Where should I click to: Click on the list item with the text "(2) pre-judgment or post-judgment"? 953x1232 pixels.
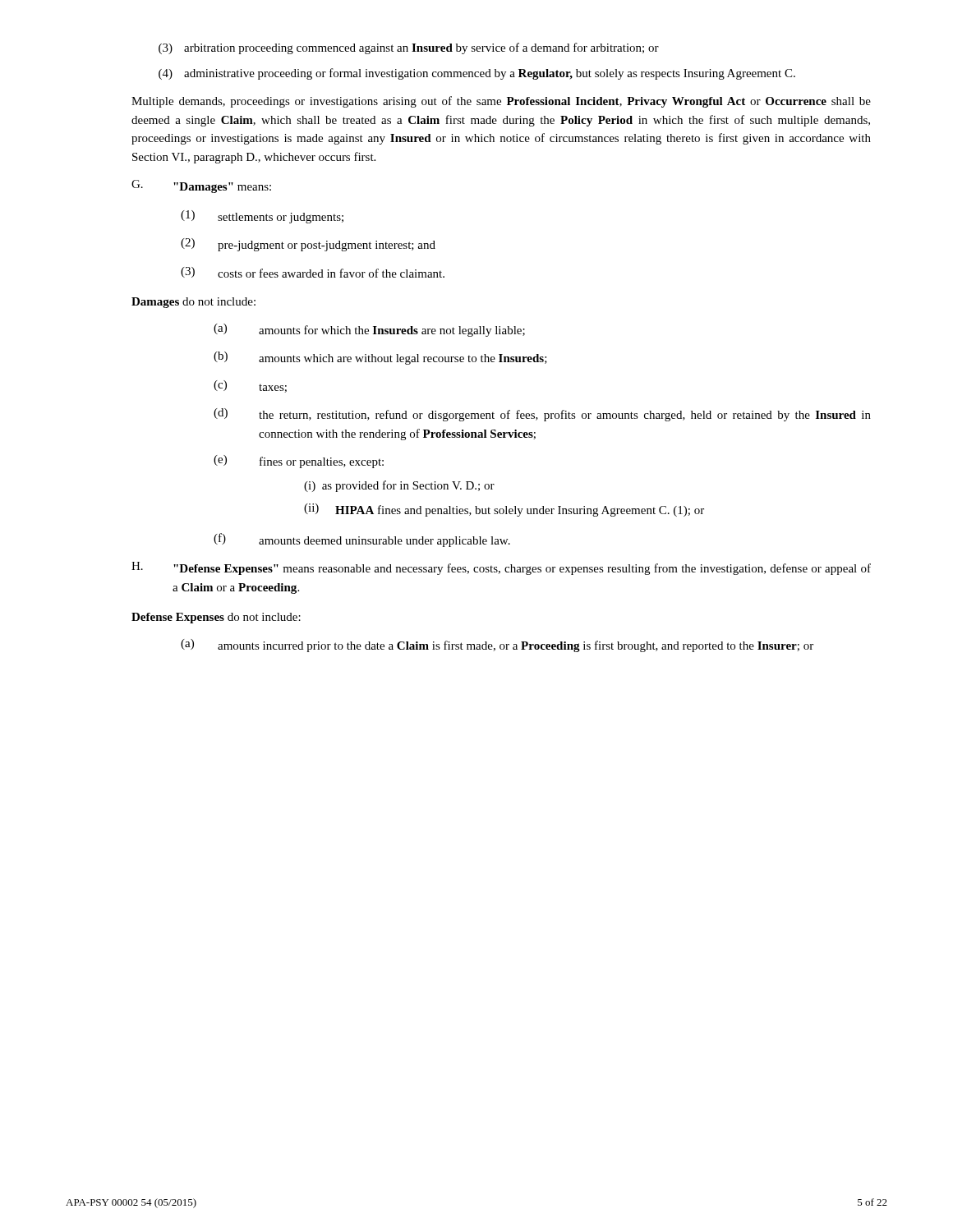(308, 245)
